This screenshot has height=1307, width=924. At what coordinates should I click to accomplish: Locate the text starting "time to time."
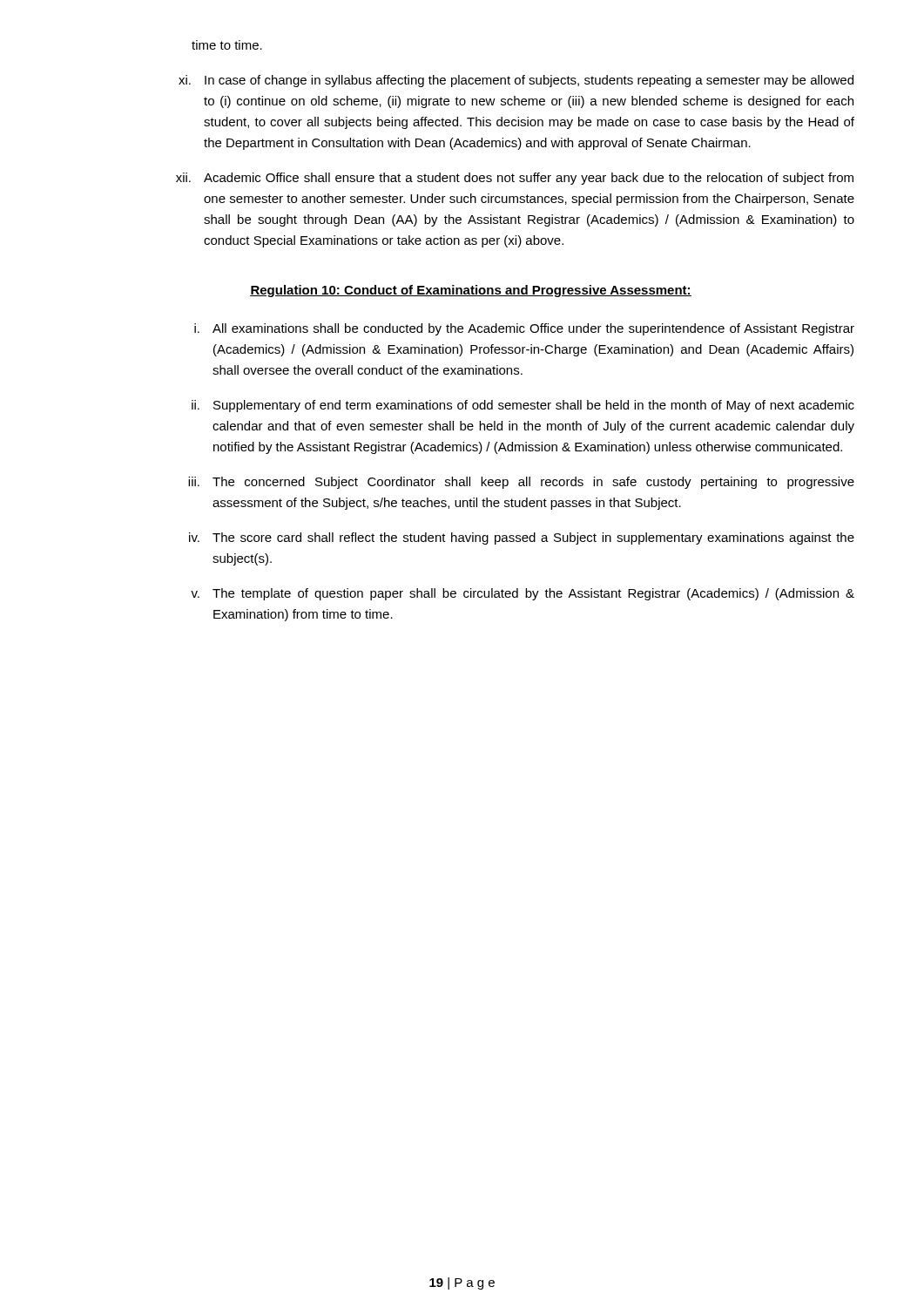click(x=227, y=45)
